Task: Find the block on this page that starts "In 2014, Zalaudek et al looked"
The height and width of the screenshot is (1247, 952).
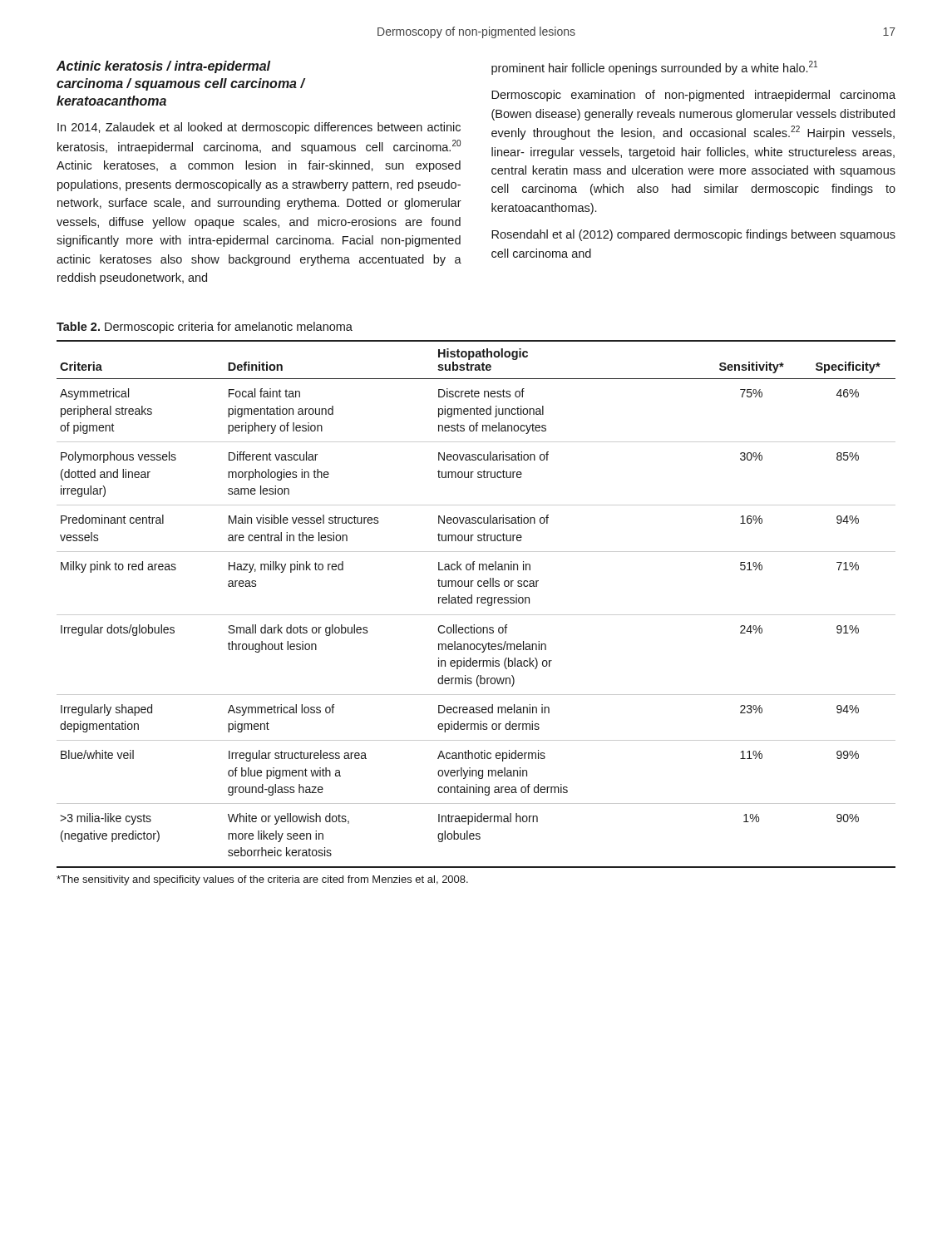Action: click(x=259, y=203)
